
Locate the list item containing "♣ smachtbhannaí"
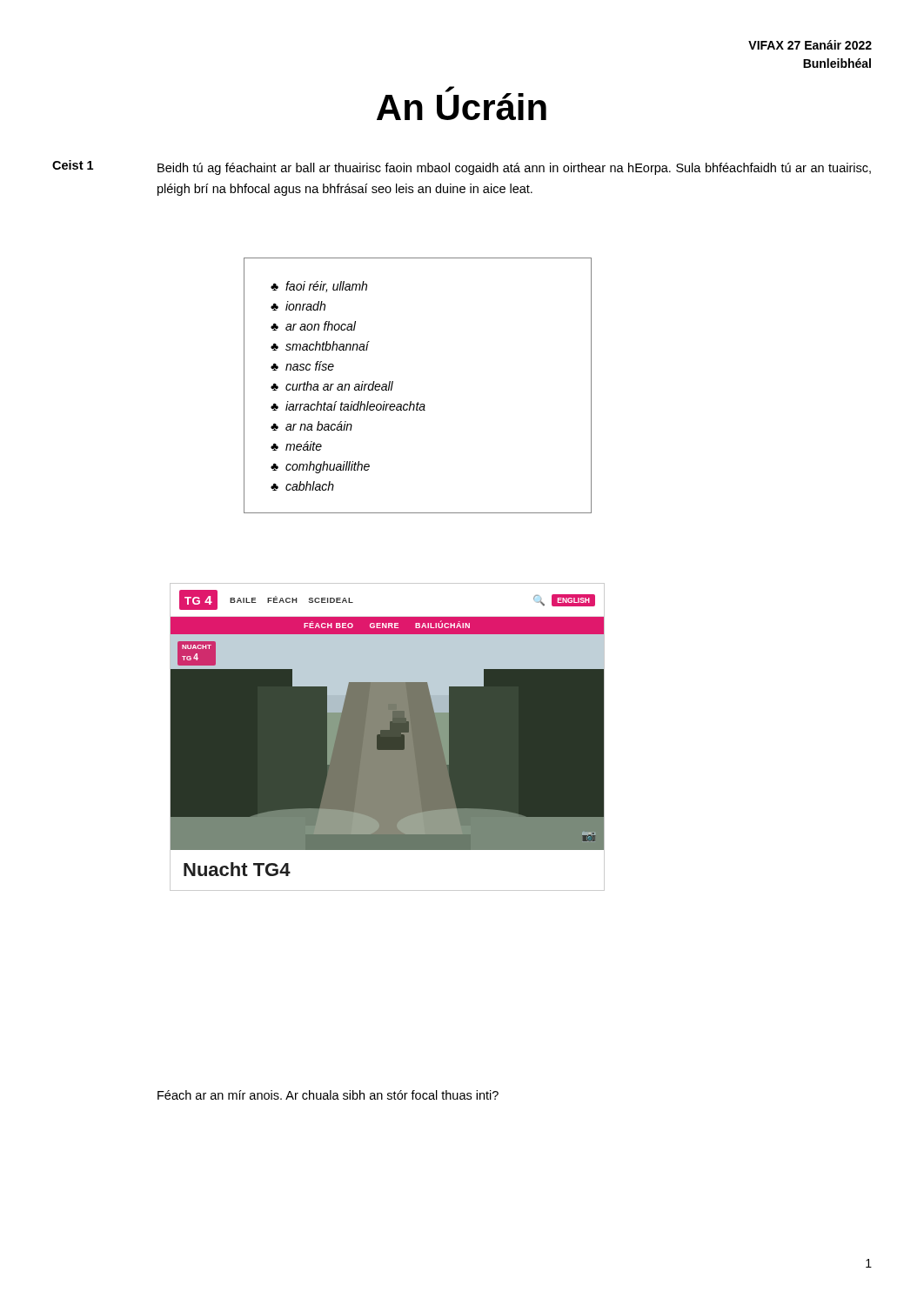(320, 346)
